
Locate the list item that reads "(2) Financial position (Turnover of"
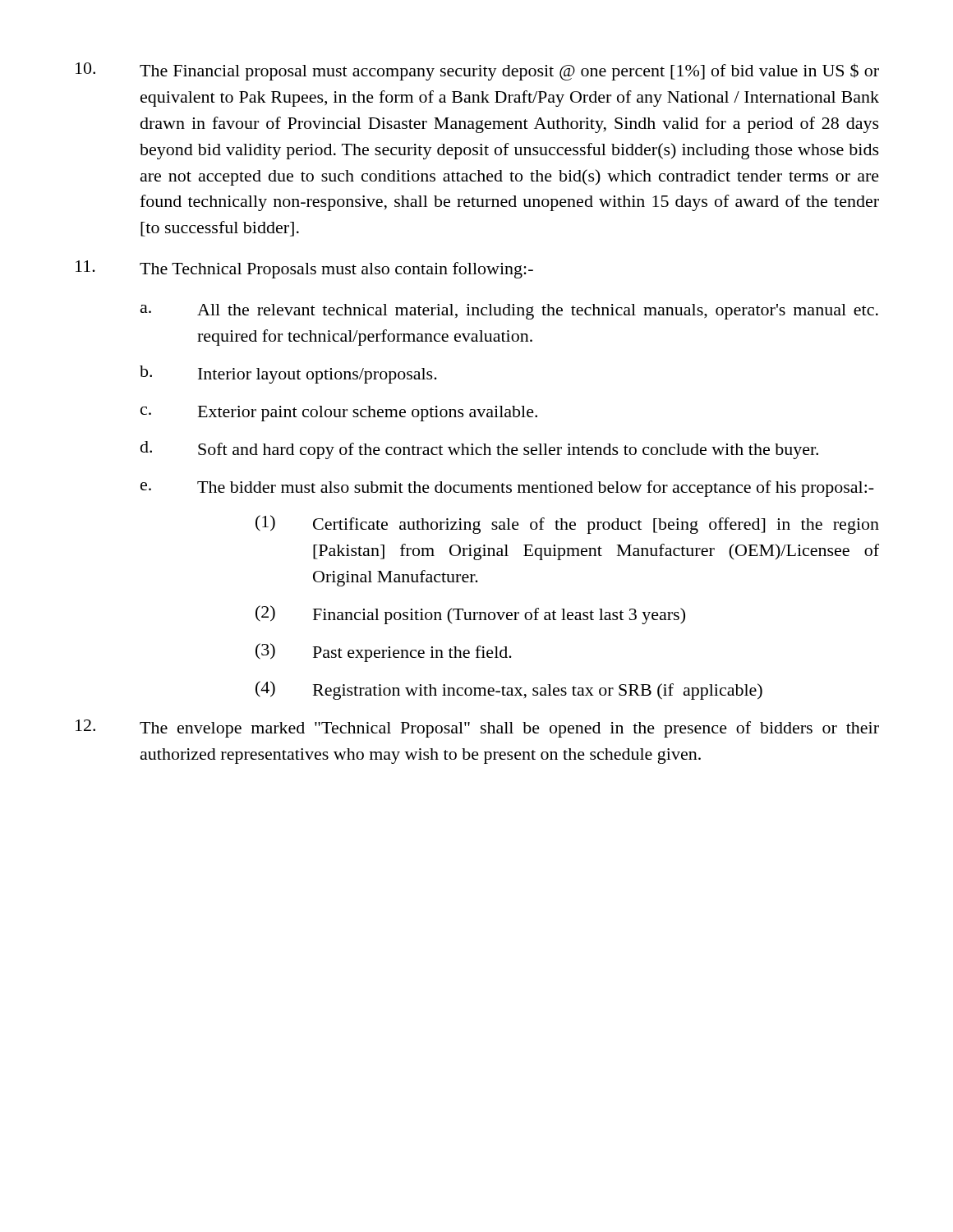pos(567,614)
